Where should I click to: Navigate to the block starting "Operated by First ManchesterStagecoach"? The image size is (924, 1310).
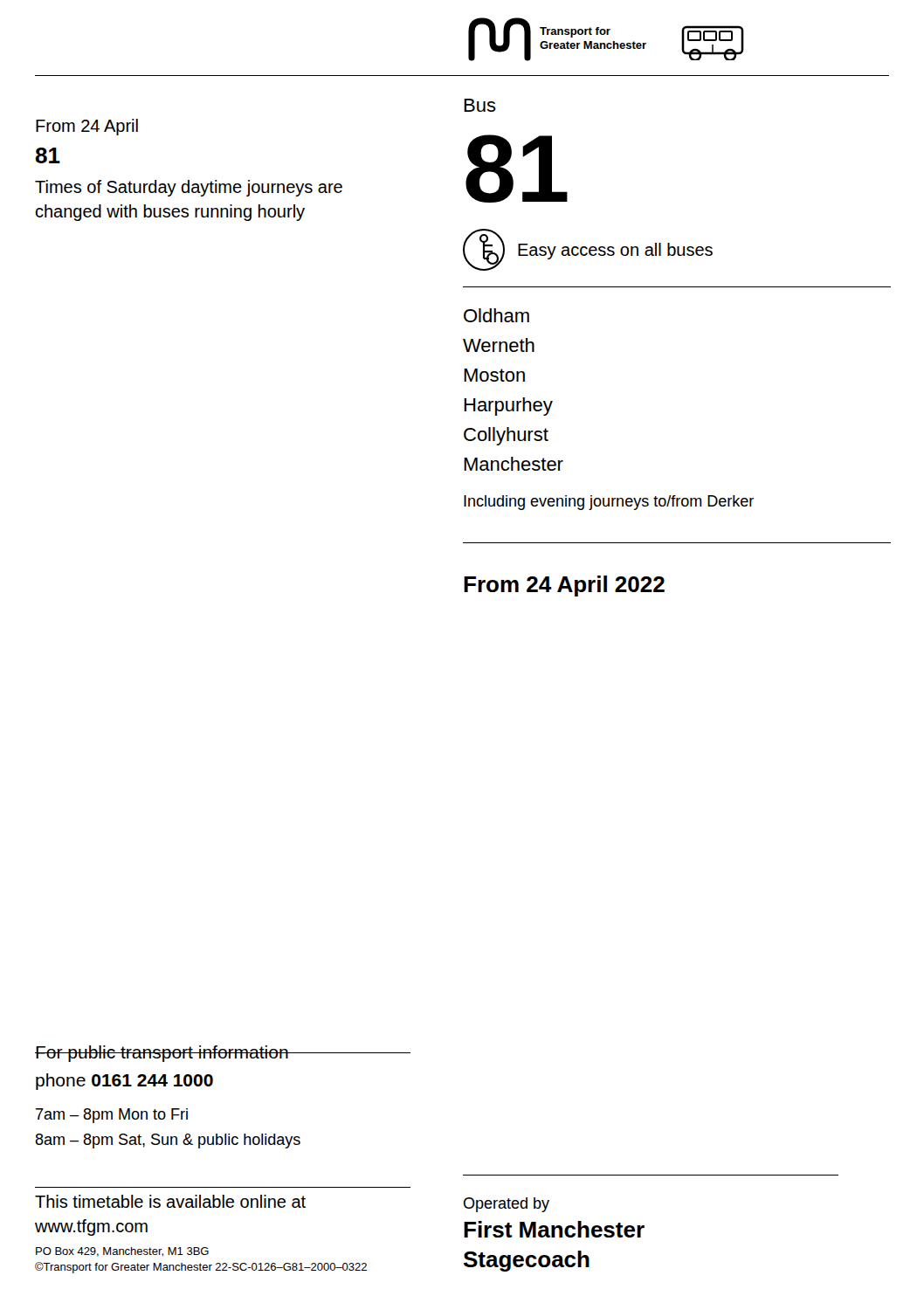point(554,1234)
